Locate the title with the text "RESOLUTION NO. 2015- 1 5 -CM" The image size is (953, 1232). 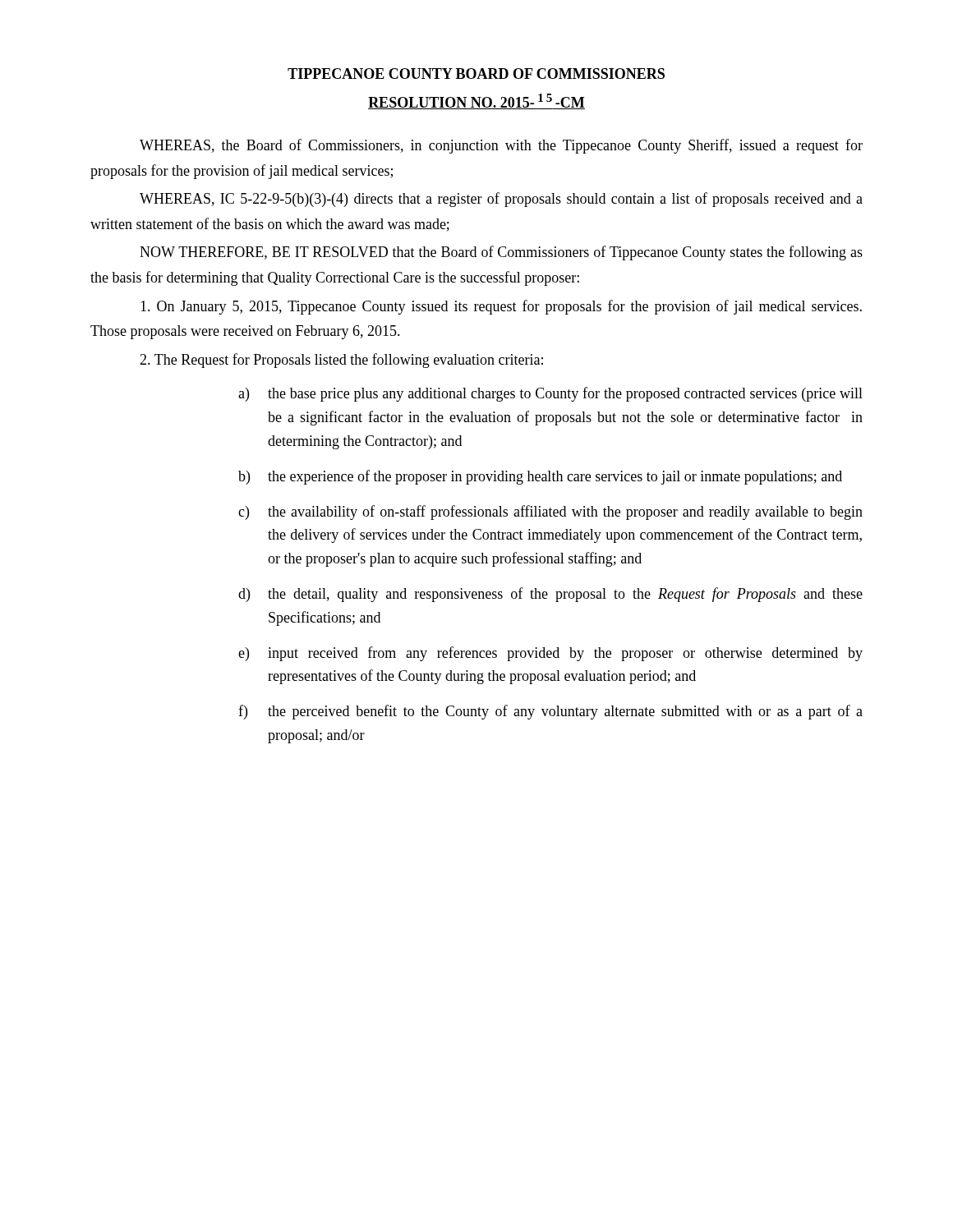coord(476,101)
